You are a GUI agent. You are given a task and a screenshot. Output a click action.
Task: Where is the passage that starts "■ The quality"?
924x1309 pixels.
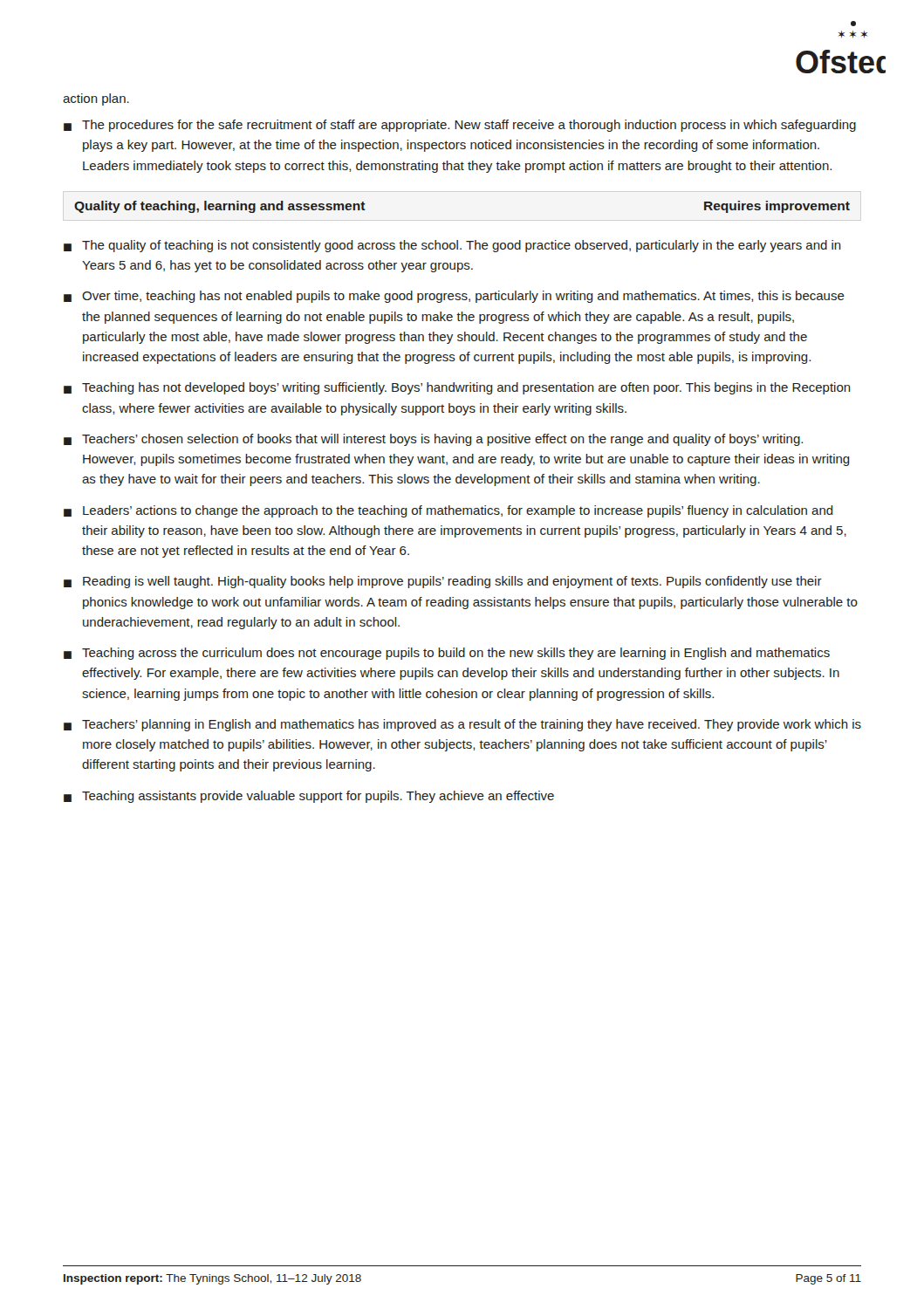coord(462,255)
